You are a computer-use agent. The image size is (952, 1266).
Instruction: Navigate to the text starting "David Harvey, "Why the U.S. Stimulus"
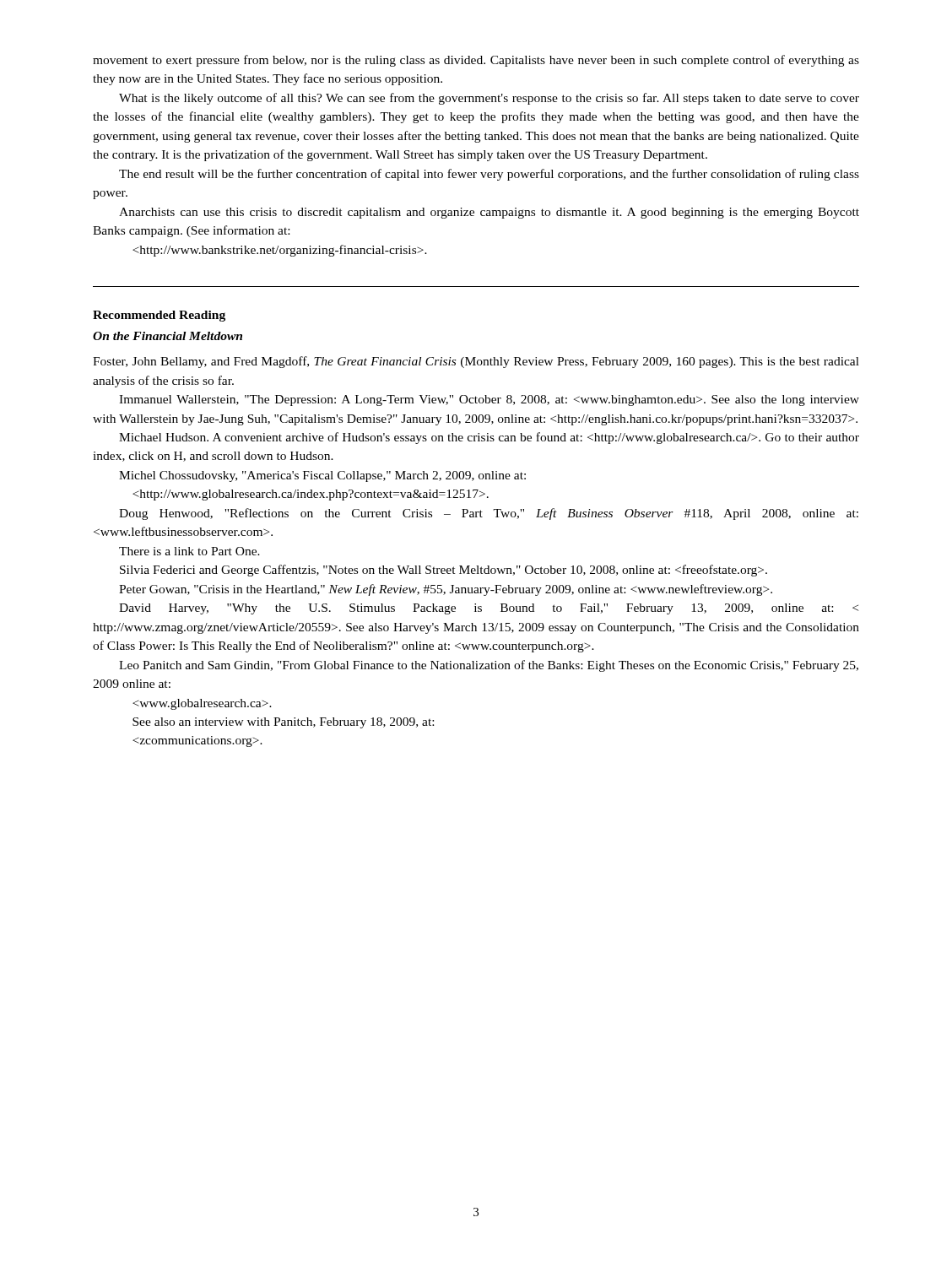click(476, 627)
